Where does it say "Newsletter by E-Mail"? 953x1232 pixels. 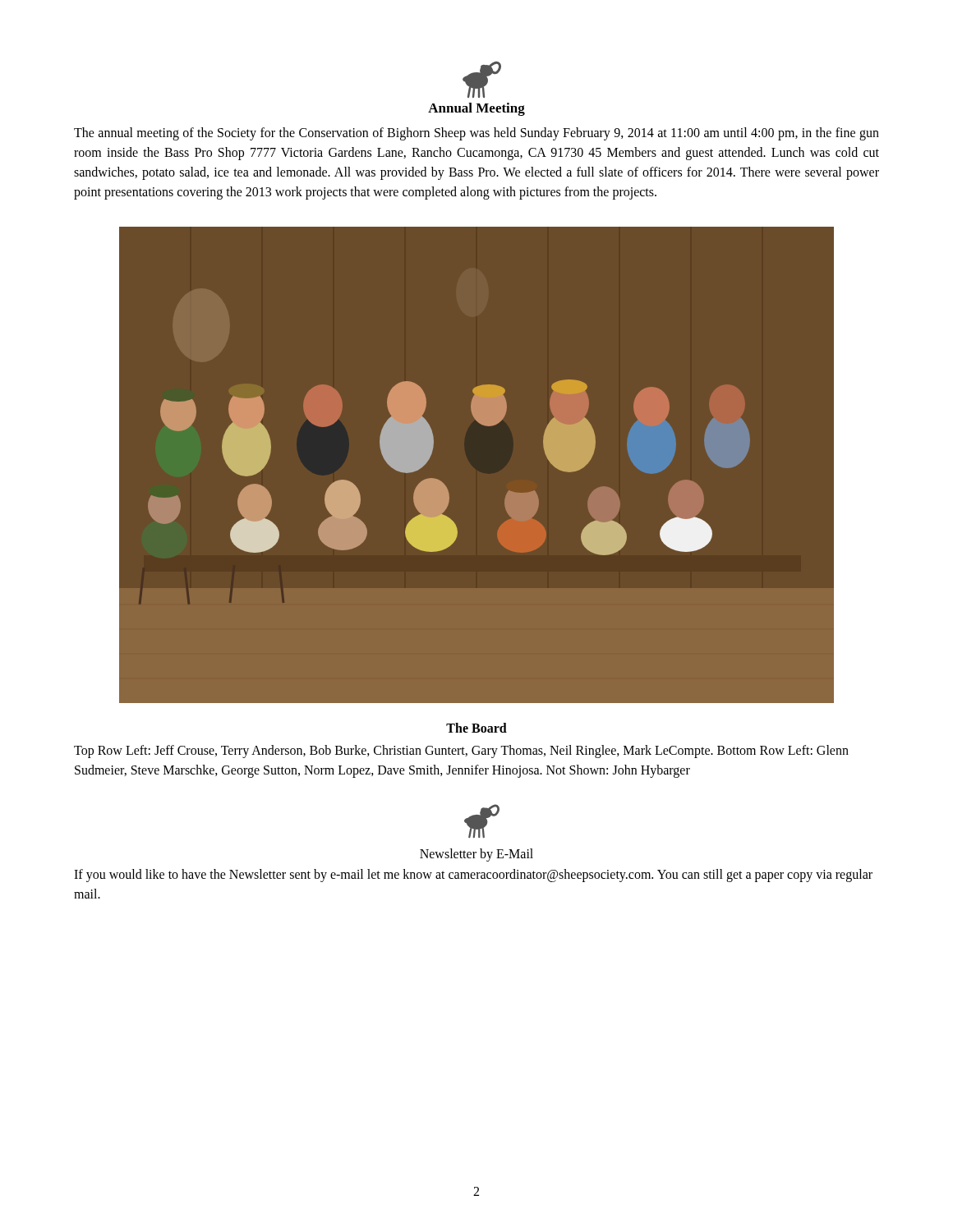[476, 854]
